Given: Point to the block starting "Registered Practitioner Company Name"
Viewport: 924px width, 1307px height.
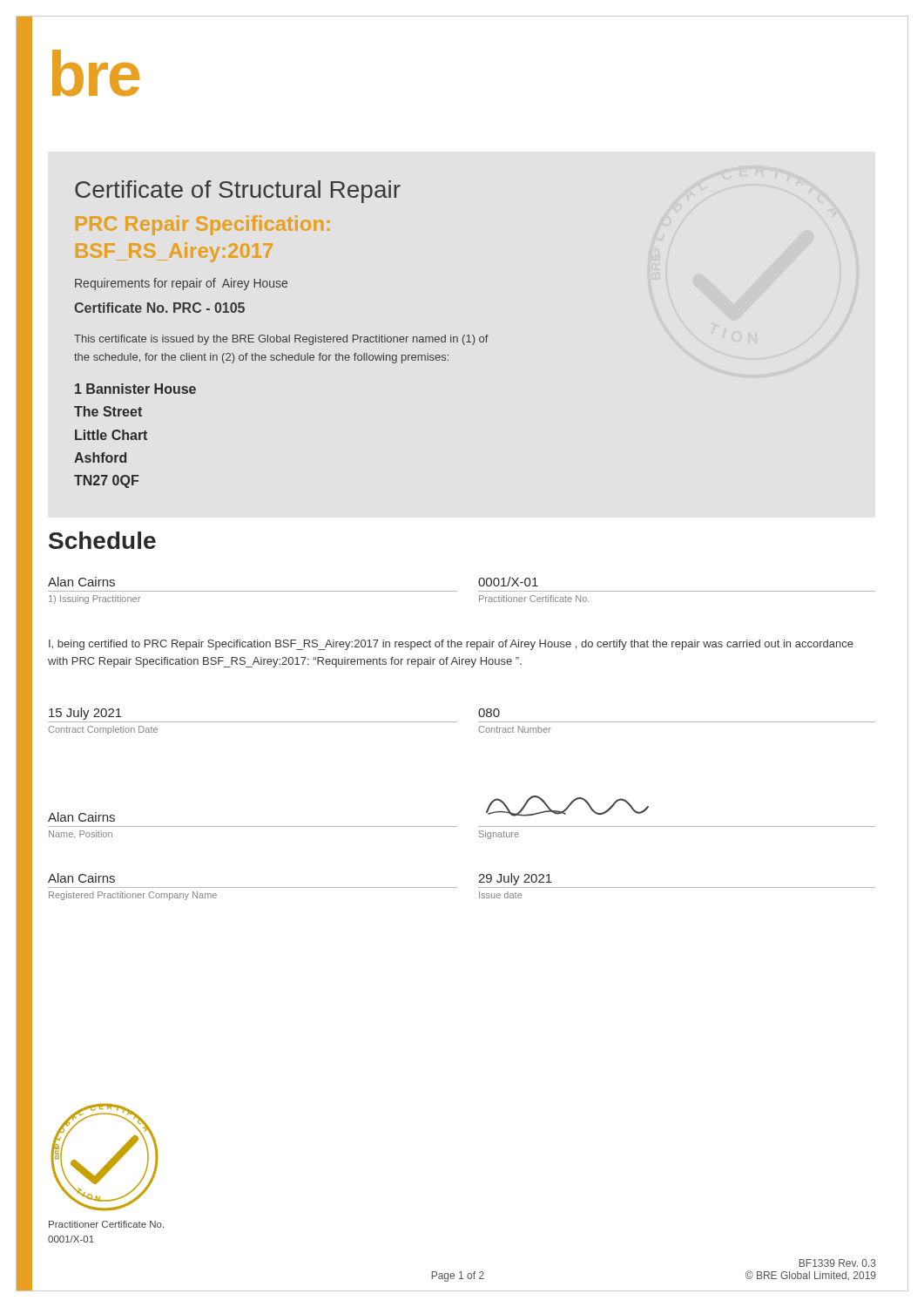Looking at the screenshot, I should pos(133,895).
